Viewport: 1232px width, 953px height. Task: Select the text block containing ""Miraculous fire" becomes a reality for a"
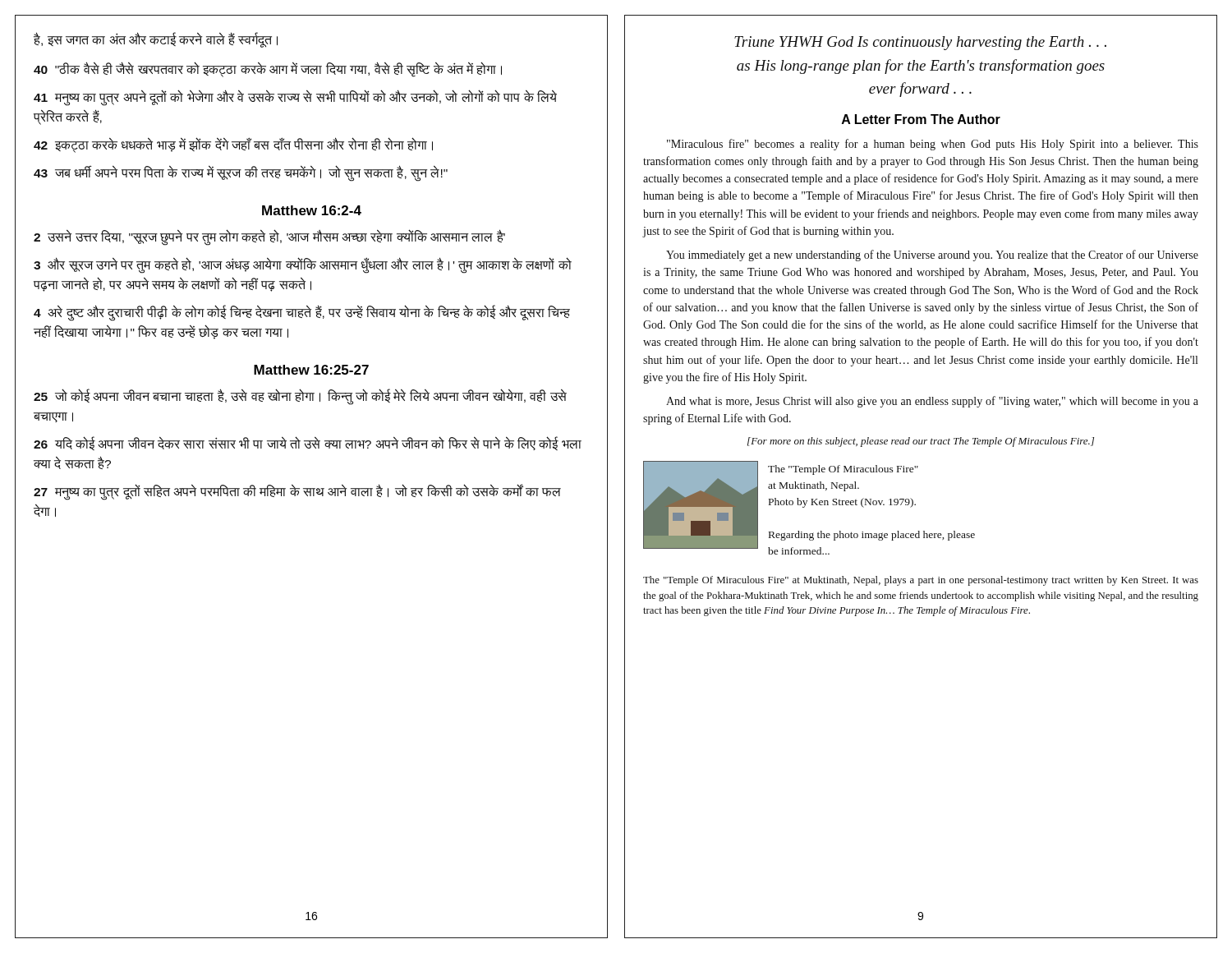point(921,187)
